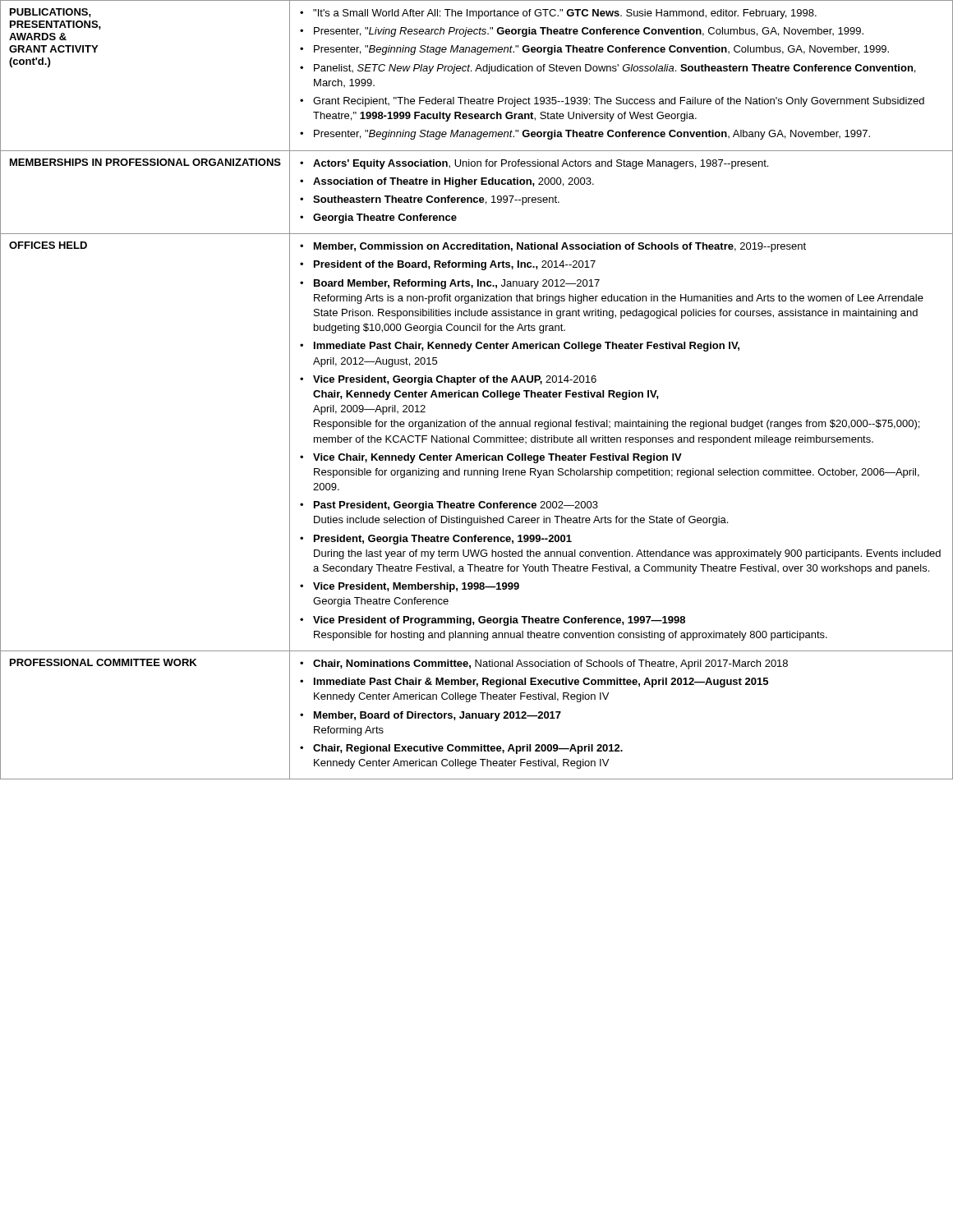Click on the element starting ""It's a Small World After All:"
Screen dimensions: 1232x953
click(x=565, y=13)
